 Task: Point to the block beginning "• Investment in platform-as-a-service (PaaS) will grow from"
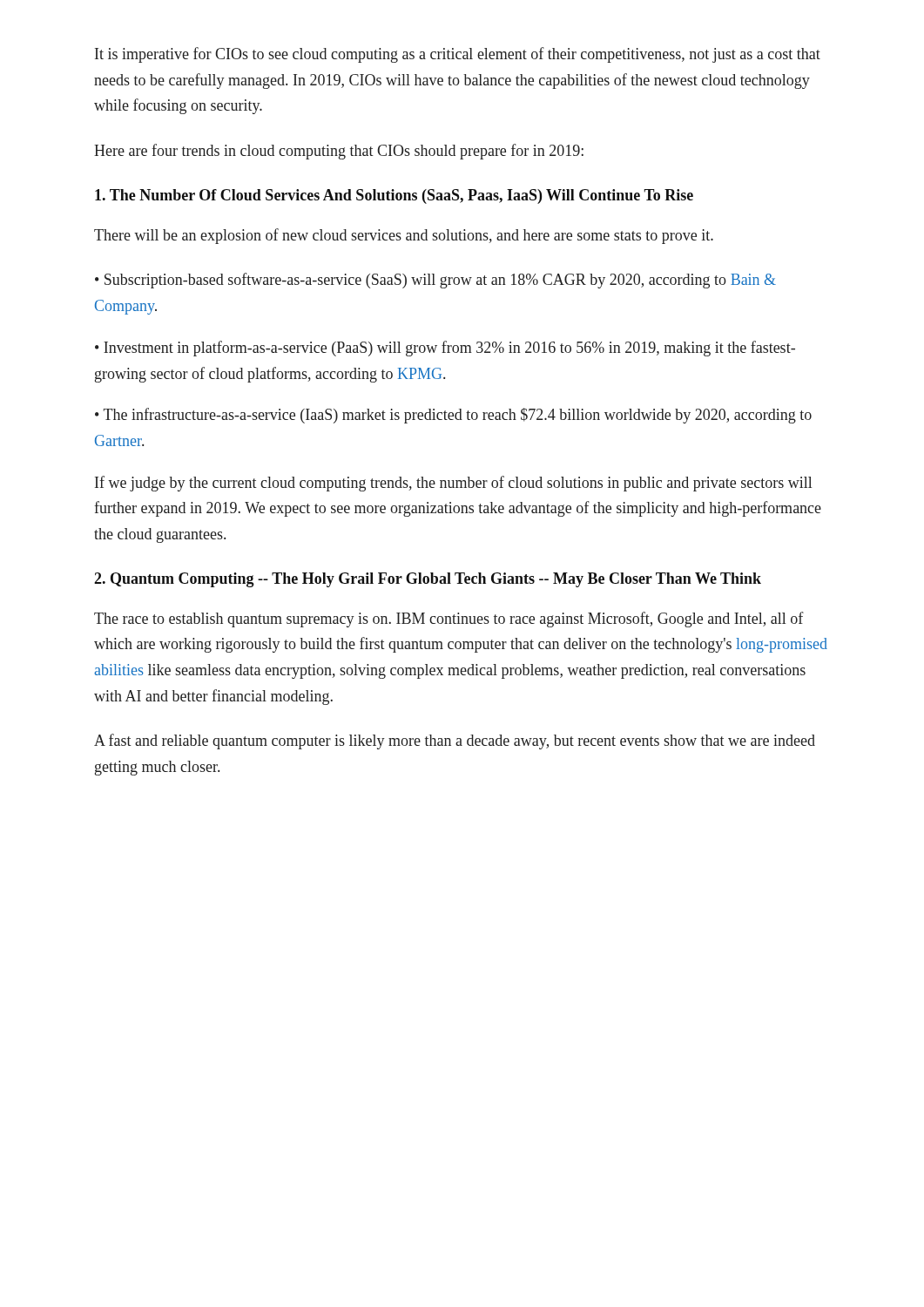[x=445, y=360]
